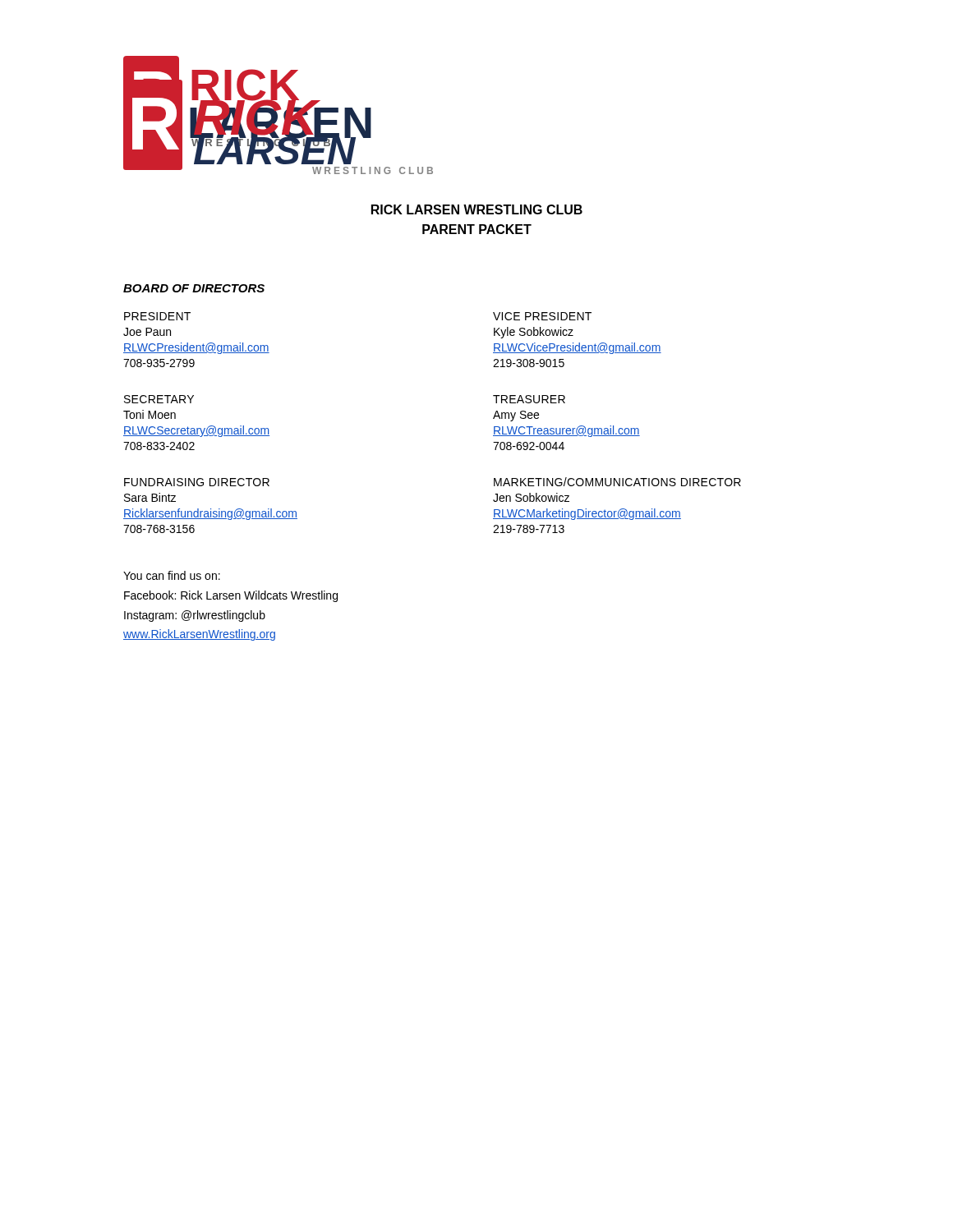
Task: Locate the text with the text "MARKETING/COMMUNICATIONS DIRECTOR Jen Sobkowicz RLWCMarketingDirector@gmail.com 219-789-7713"
Action: (661, 506)
